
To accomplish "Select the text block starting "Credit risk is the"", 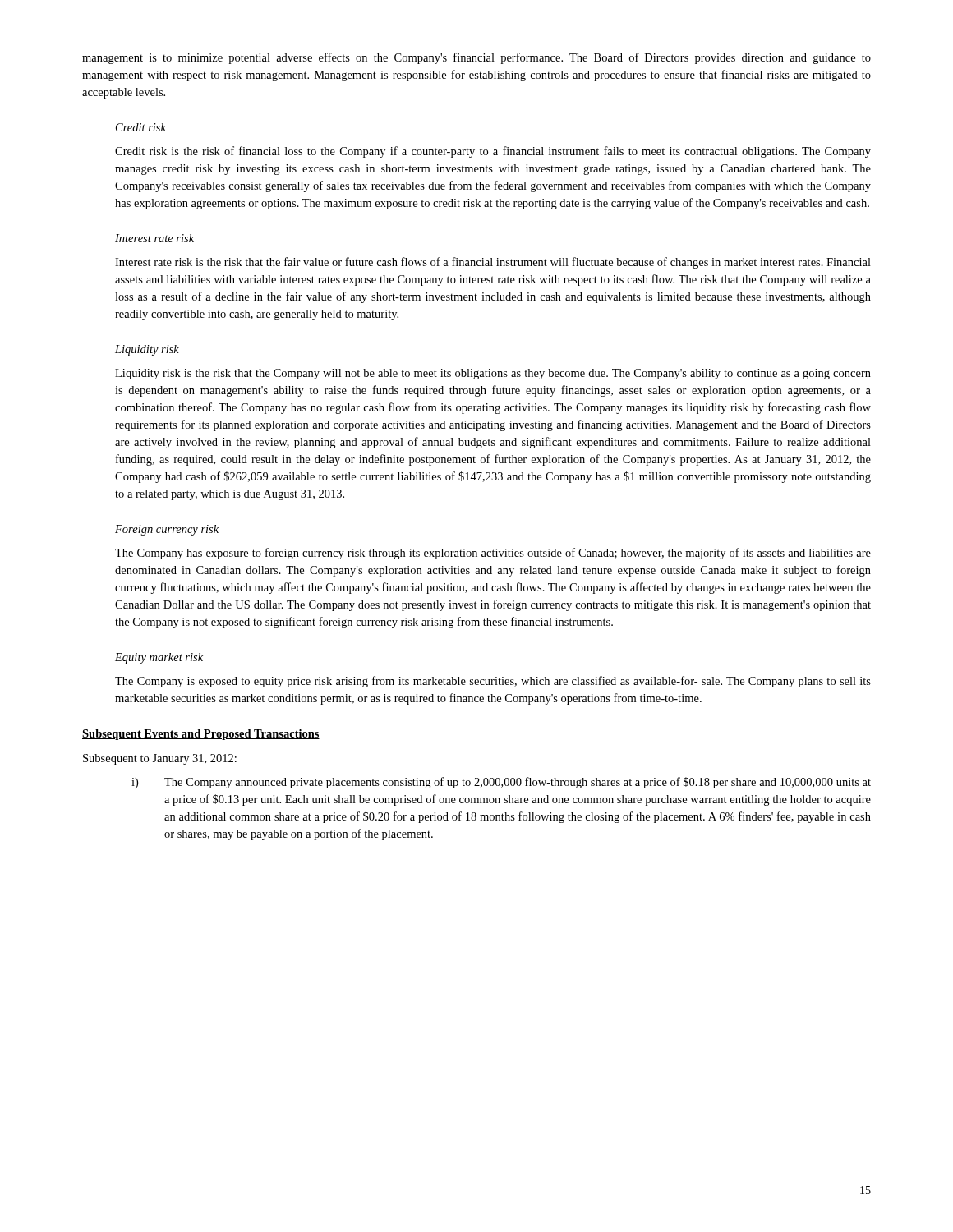I will 493,177.
